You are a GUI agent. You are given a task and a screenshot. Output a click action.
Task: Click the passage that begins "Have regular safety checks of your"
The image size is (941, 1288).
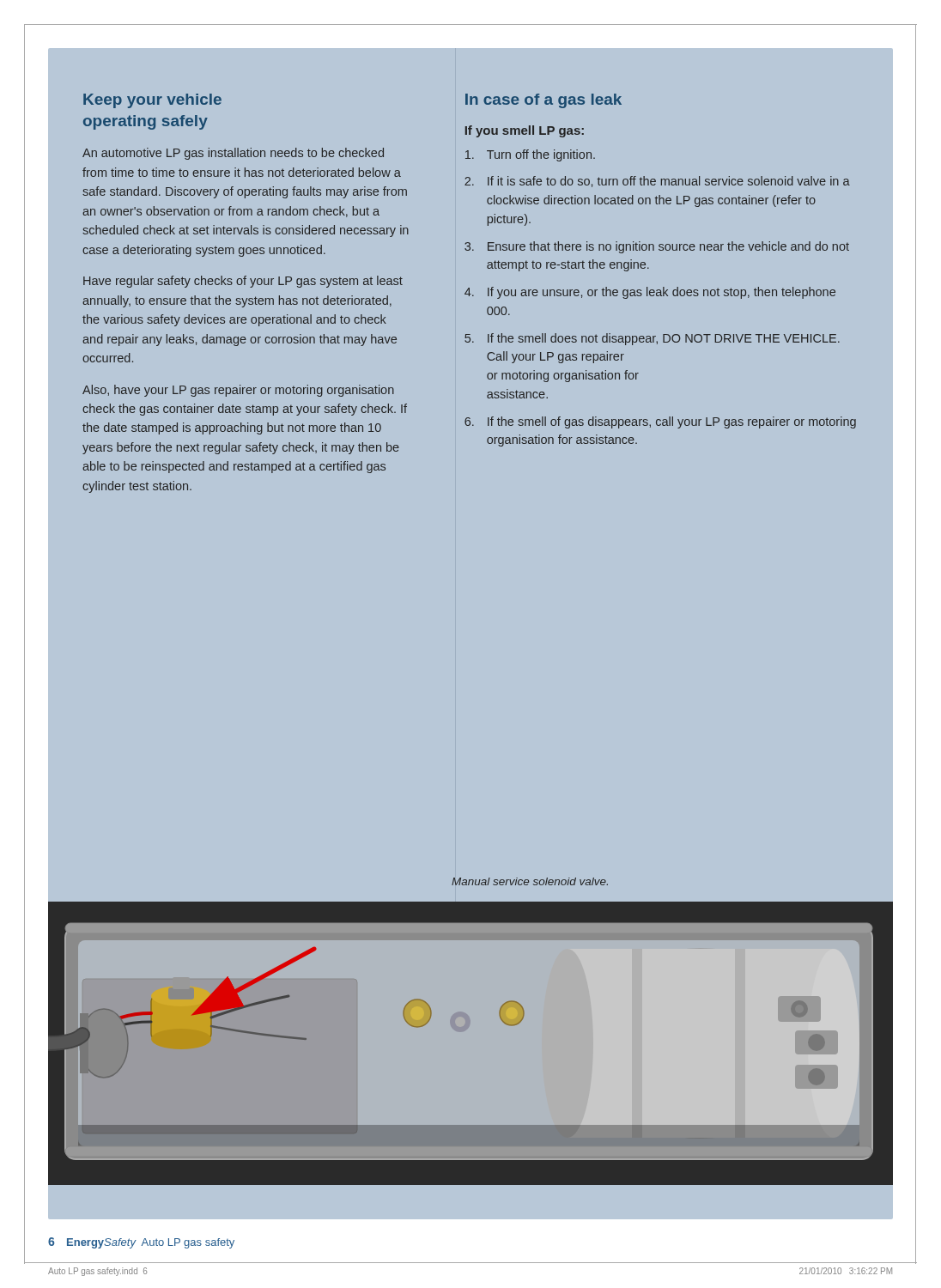242,320
